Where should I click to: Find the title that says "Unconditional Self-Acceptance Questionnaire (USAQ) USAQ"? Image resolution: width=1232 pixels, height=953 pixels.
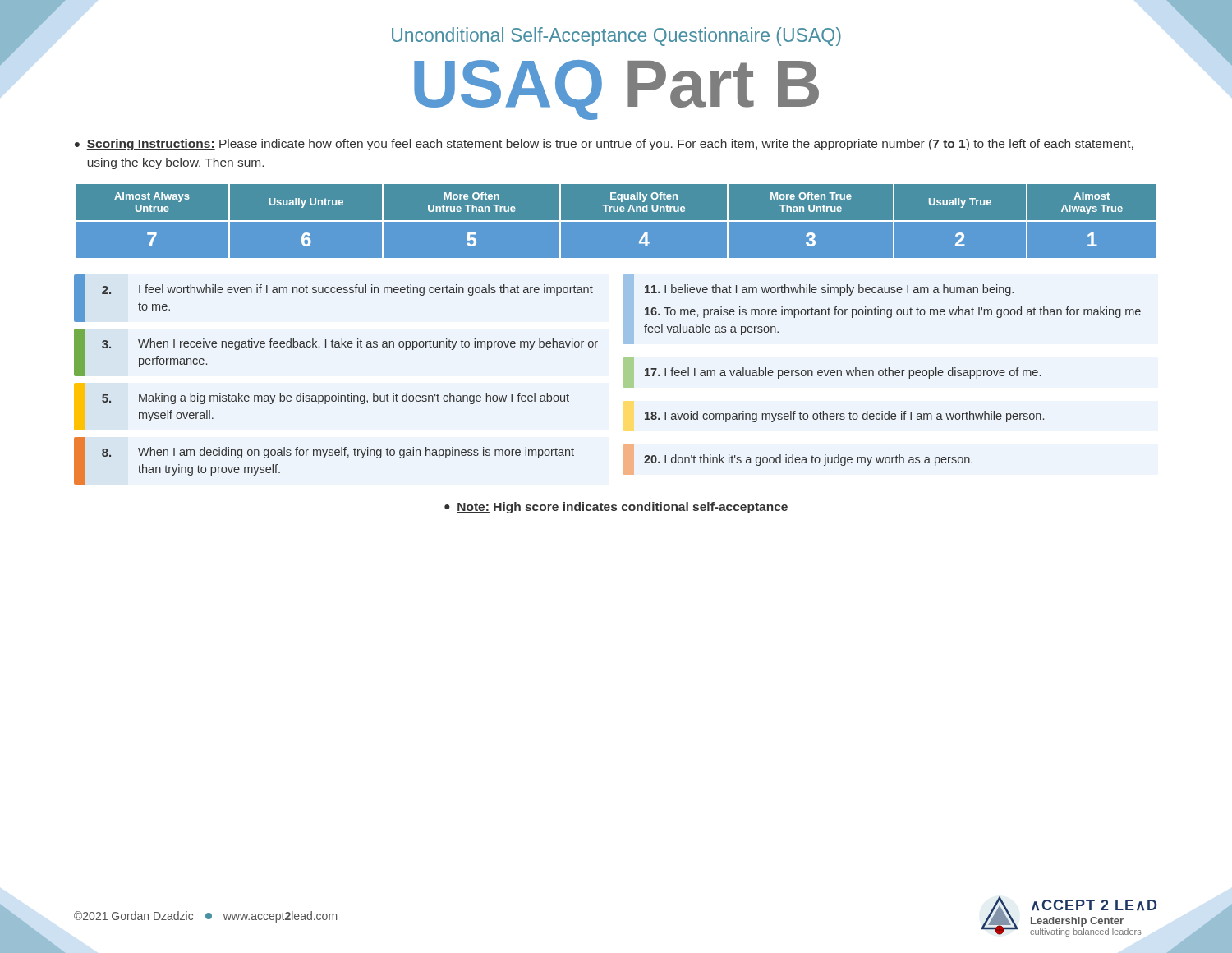[616, 72]
